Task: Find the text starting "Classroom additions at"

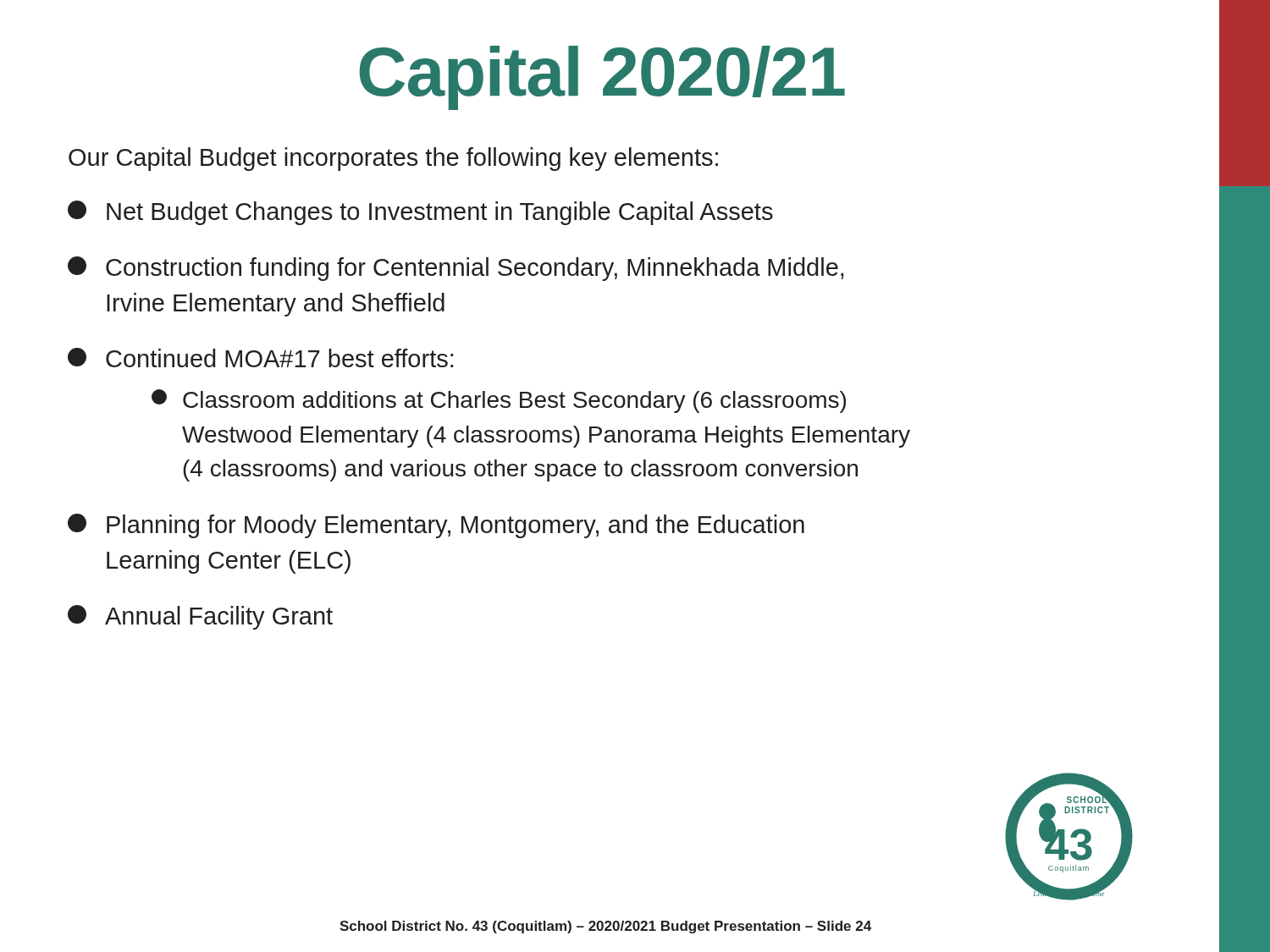Action: point(635,435)
